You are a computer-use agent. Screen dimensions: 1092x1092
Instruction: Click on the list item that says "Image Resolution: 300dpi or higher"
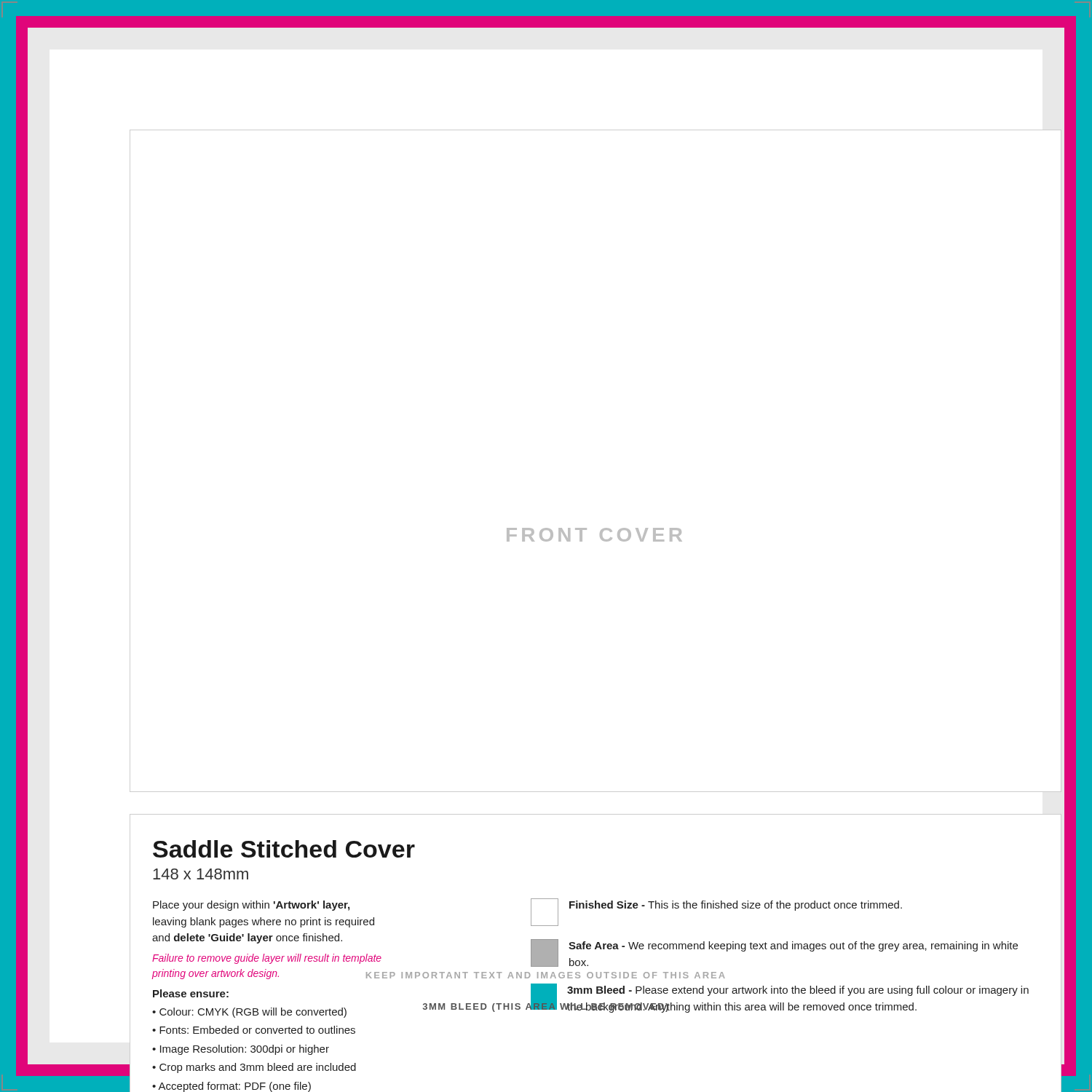click(x=244, y=1048)
